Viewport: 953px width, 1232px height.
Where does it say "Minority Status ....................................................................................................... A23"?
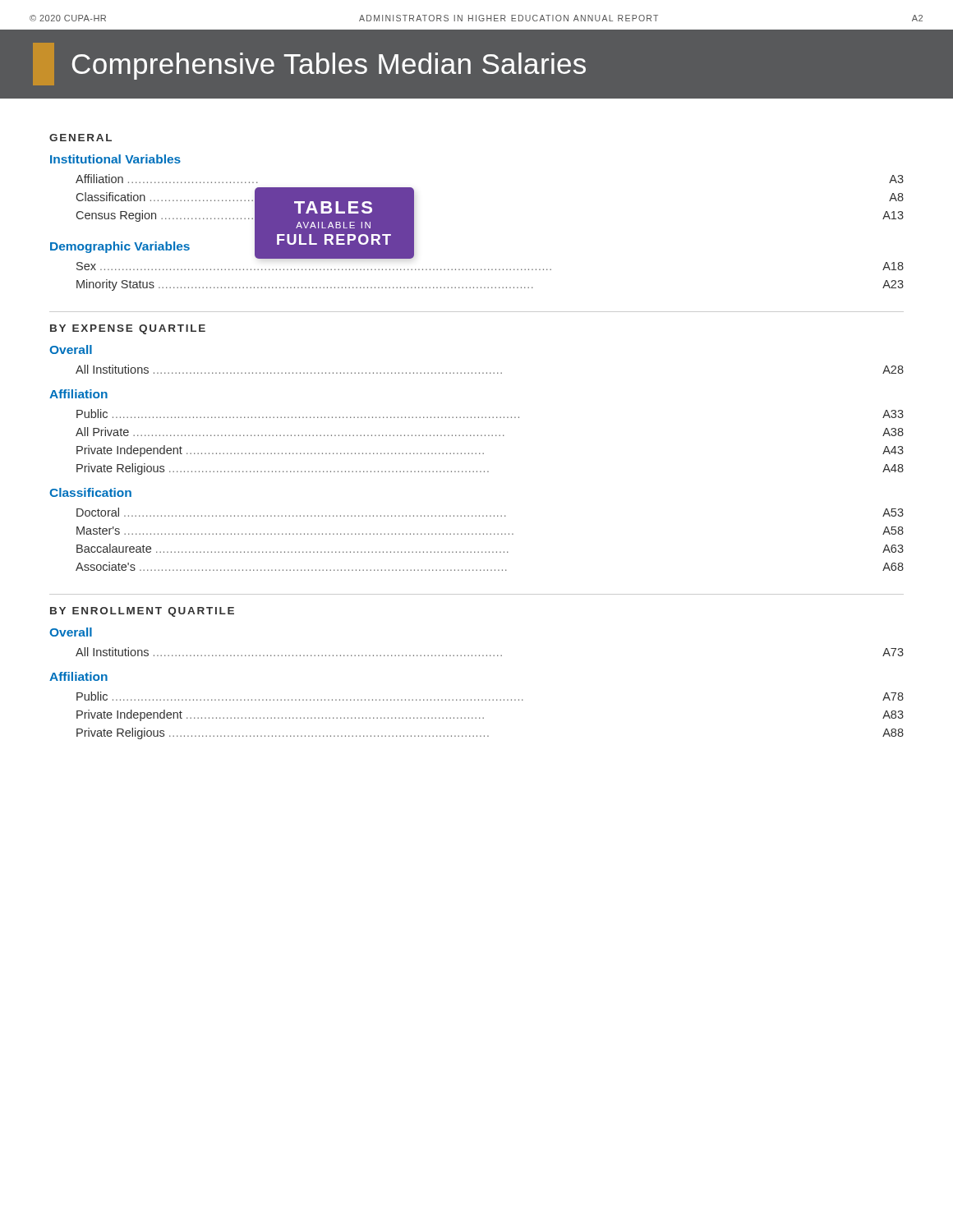pos(490,284)
